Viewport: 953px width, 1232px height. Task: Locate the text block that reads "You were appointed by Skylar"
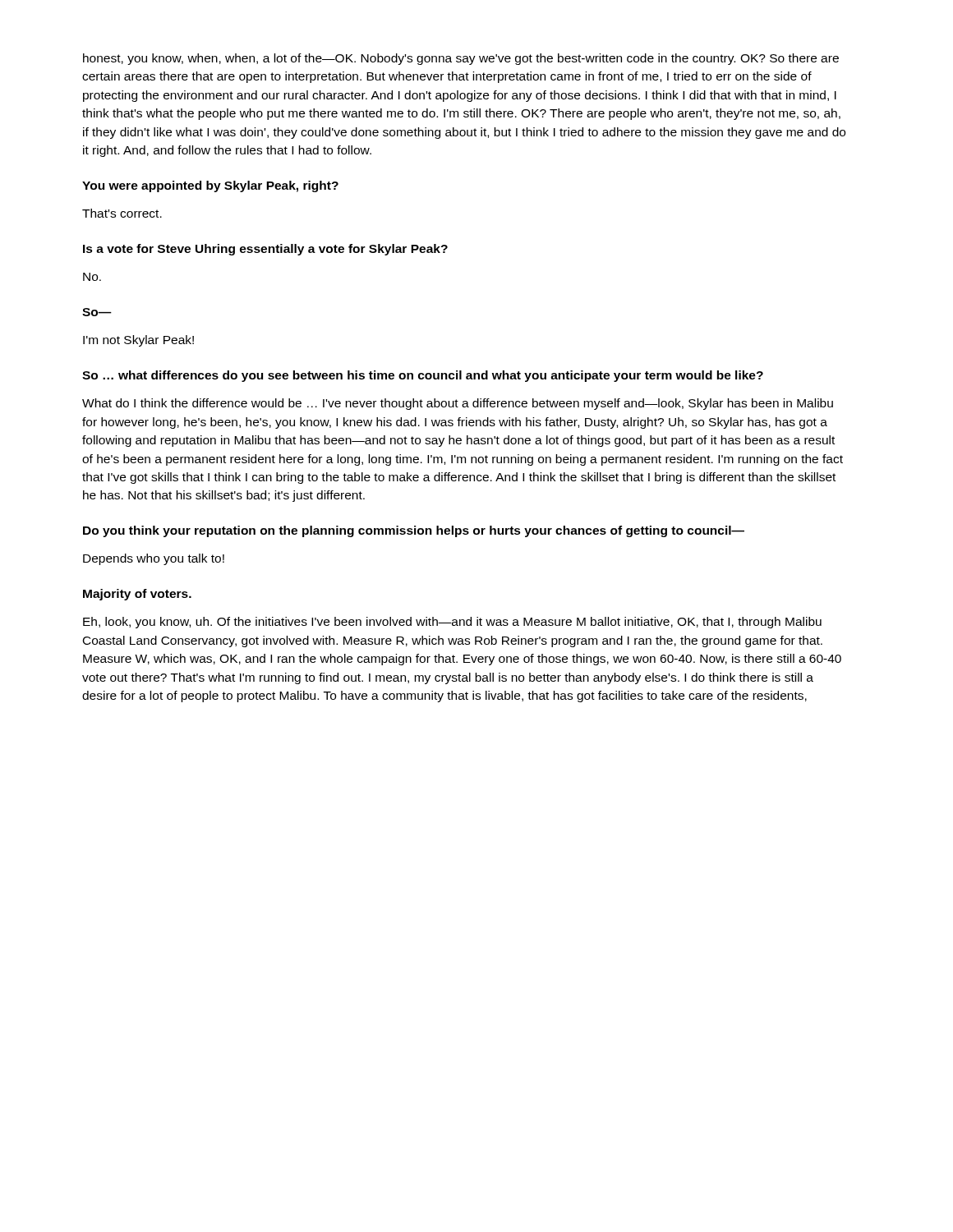(210, 185)
